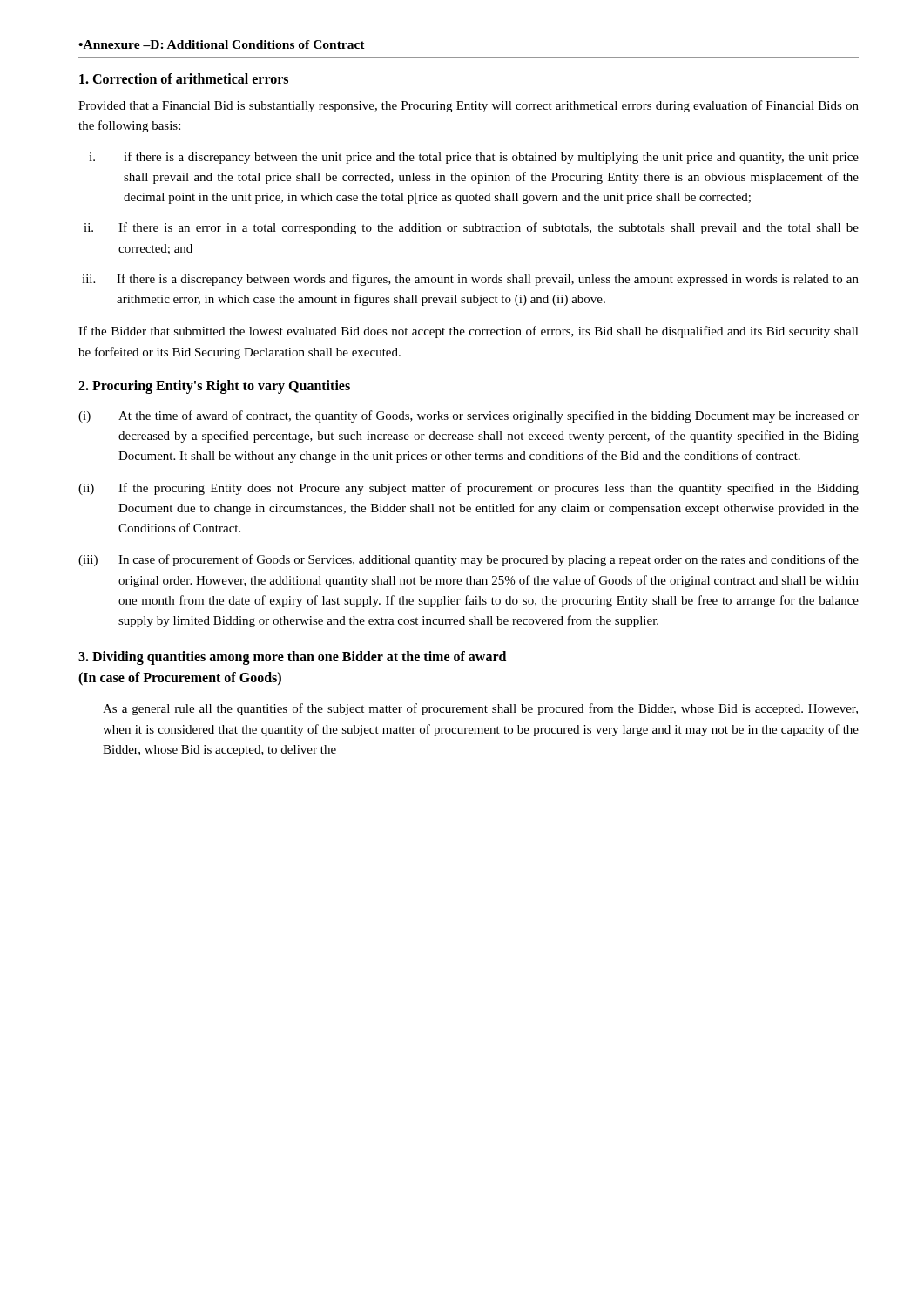Viewport: 924px width, 1307px height.
Task: Locate the element starting "(i) At the time"
Action: pos(469,436)
